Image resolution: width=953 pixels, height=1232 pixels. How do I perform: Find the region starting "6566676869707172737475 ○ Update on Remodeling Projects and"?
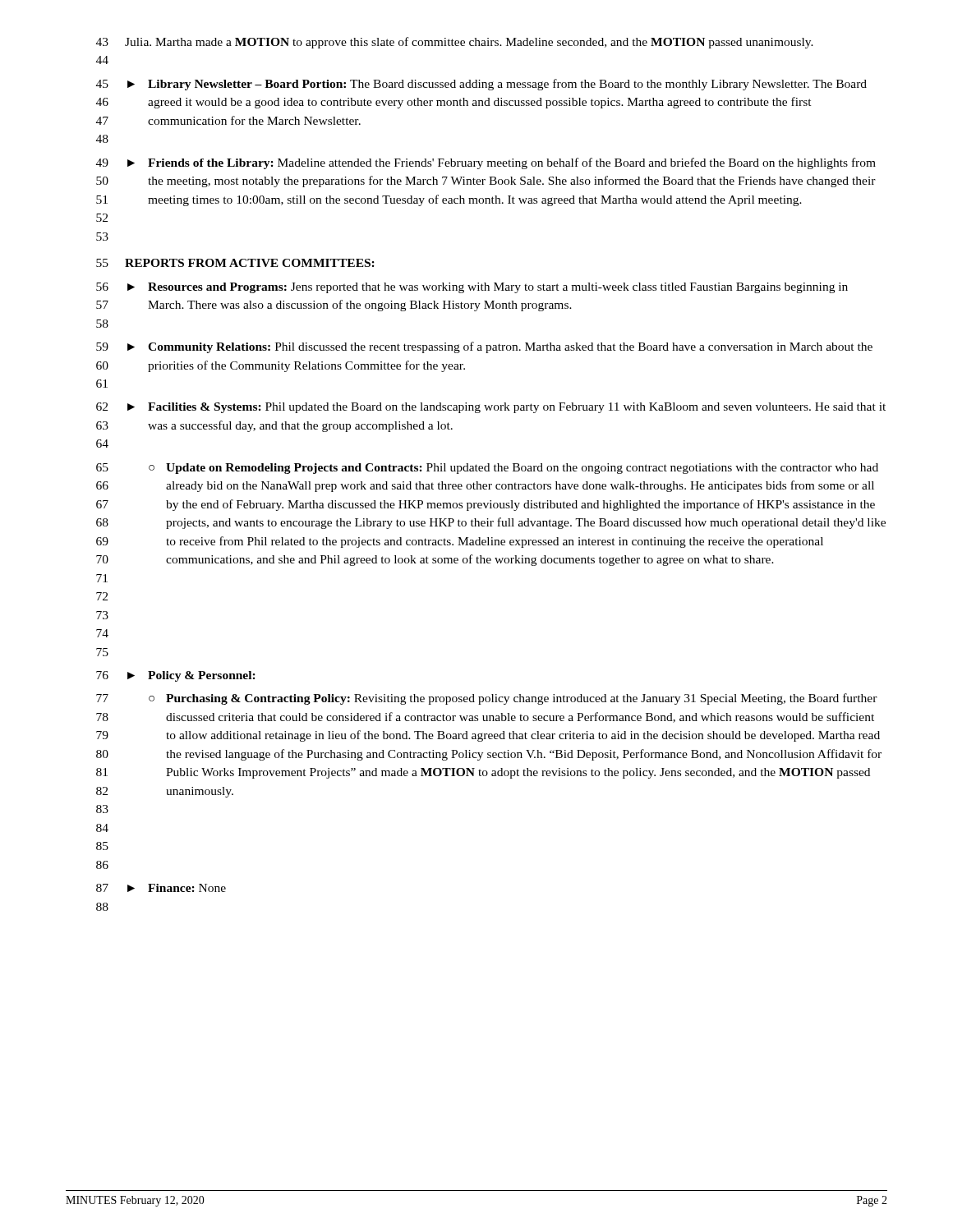[476, 560]
